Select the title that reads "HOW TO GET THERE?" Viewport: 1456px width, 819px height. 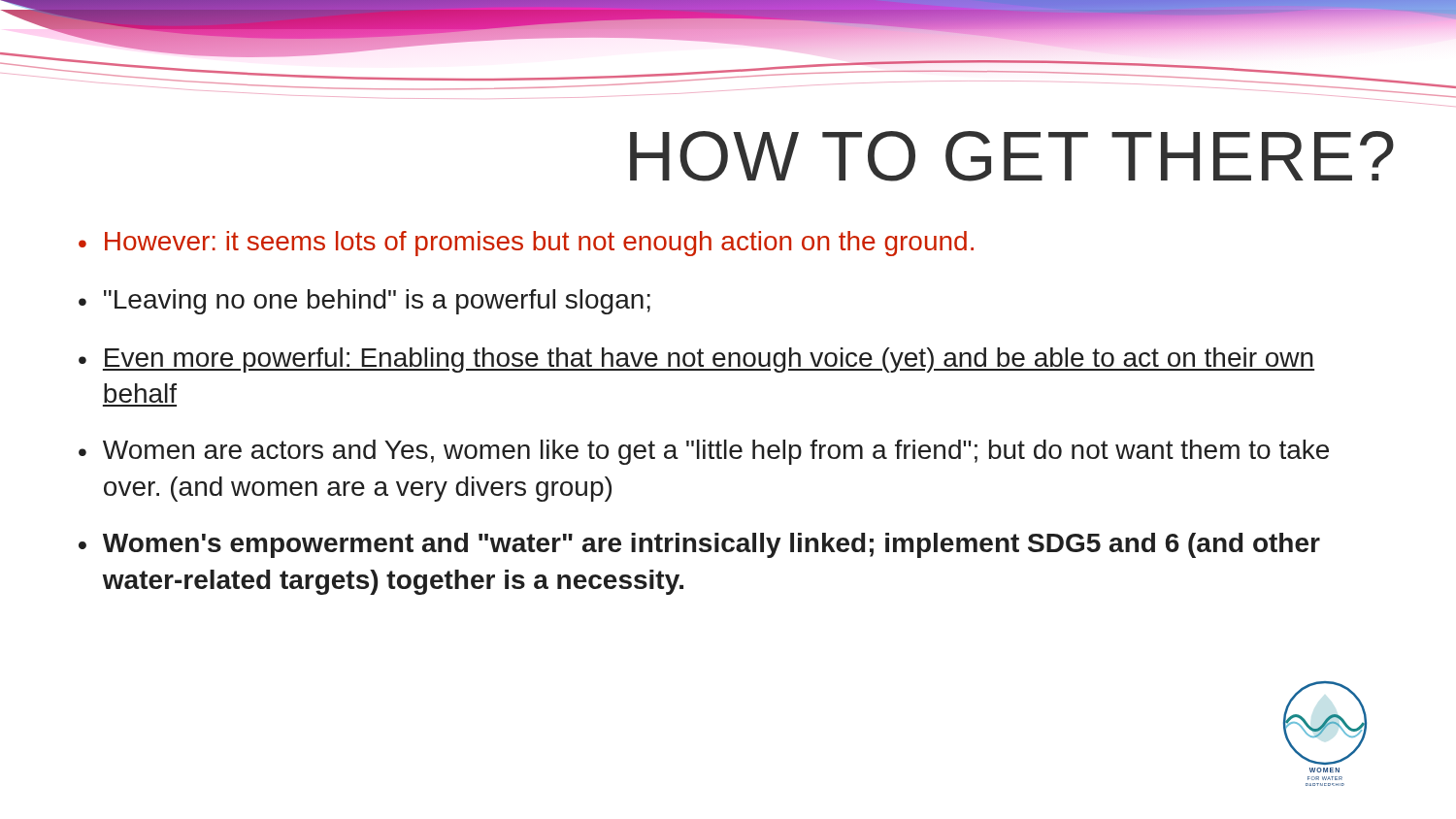tap(1011, 156)
